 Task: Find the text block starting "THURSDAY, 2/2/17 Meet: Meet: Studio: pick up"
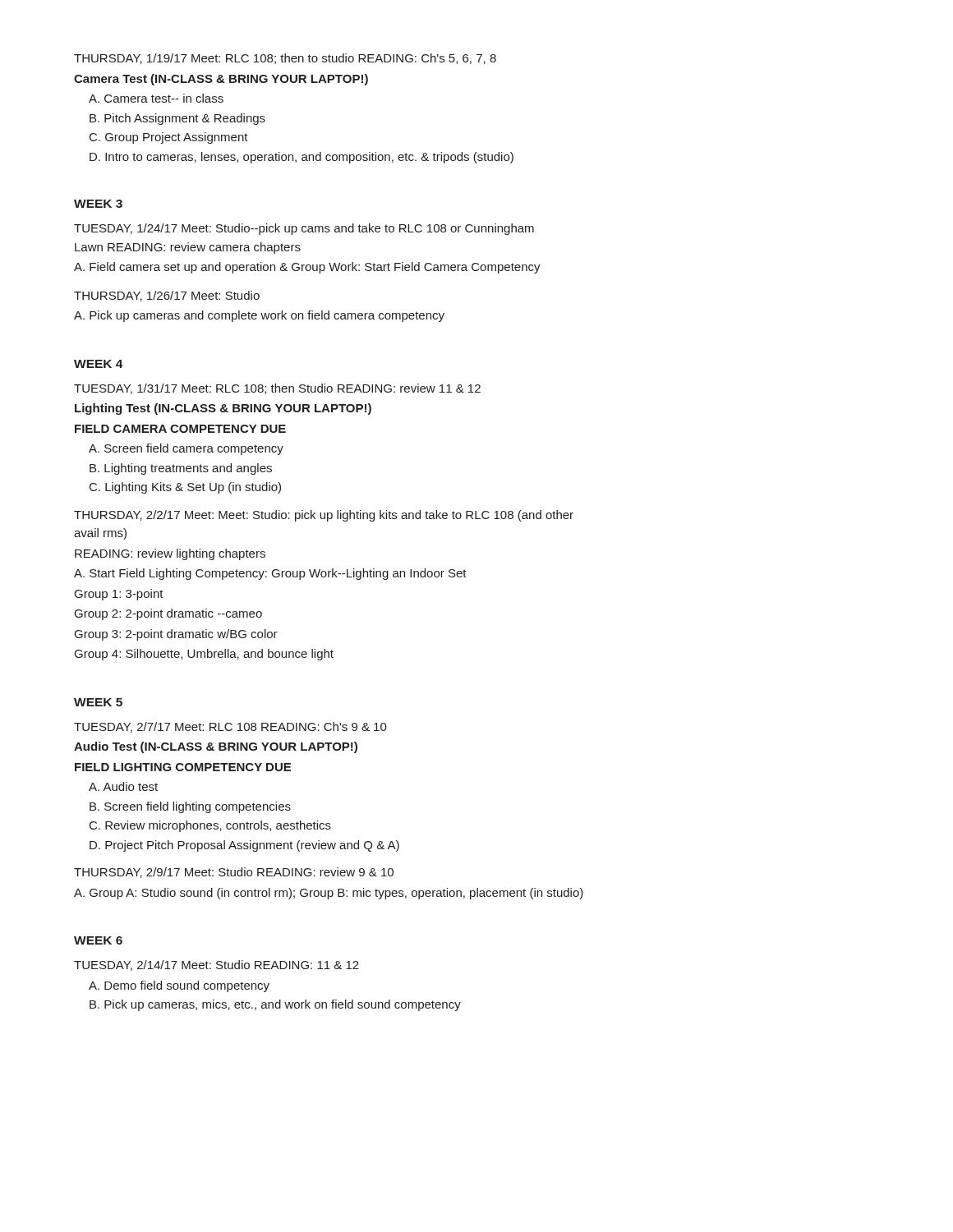click(x=324, y=523)
